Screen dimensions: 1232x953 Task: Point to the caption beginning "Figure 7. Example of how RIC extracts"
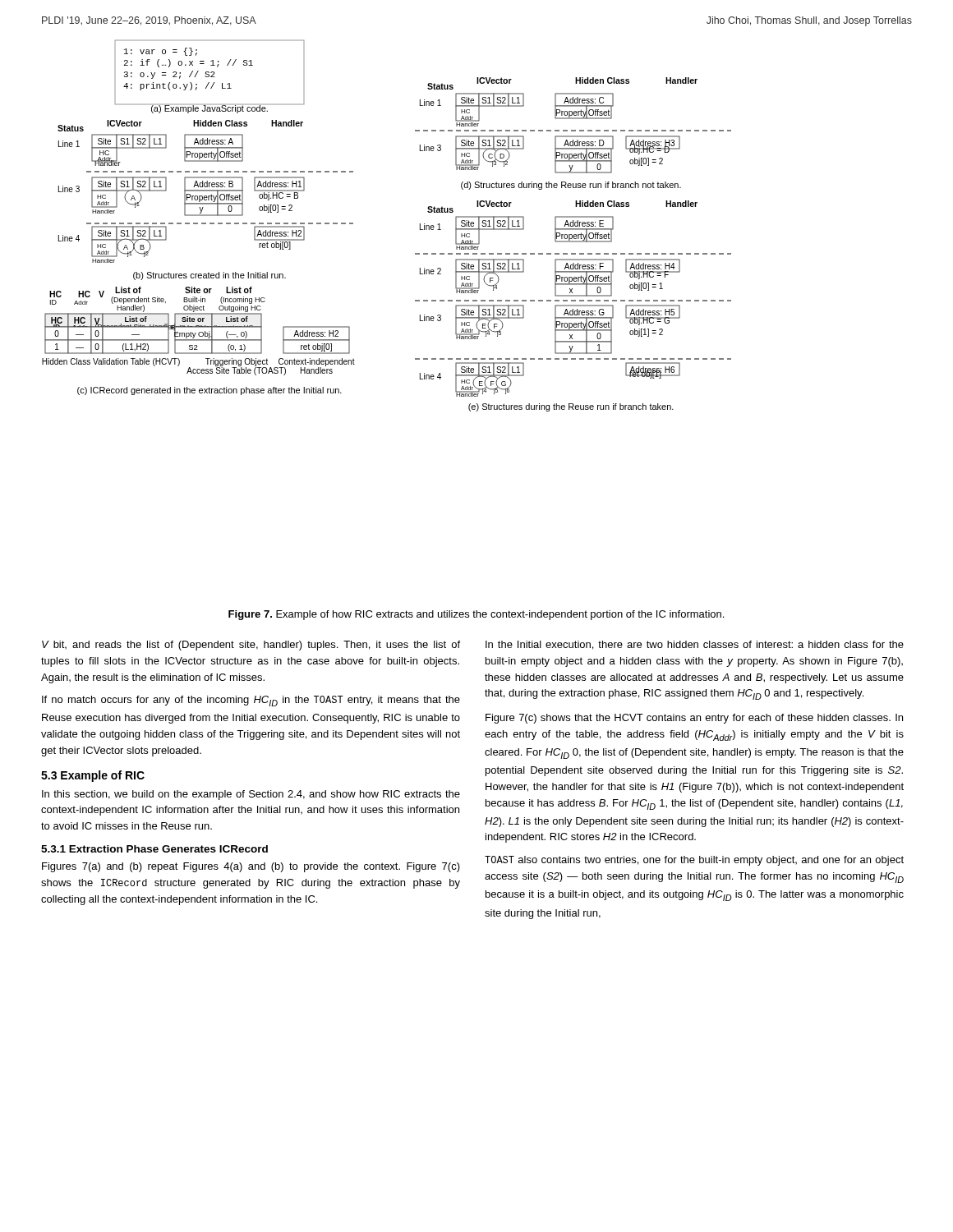click(476, 614)
